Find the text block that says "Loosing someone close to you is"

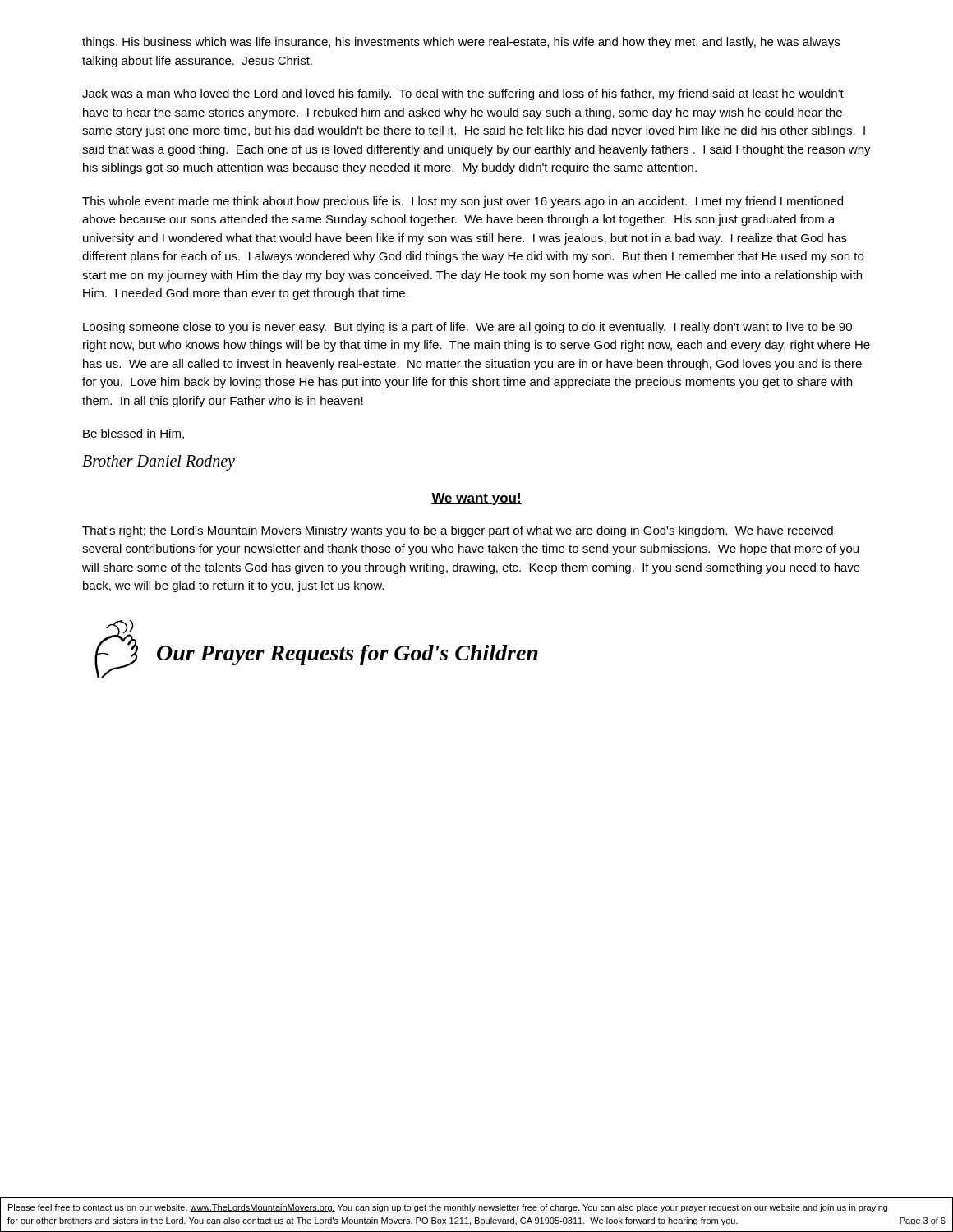pos(476,363)
